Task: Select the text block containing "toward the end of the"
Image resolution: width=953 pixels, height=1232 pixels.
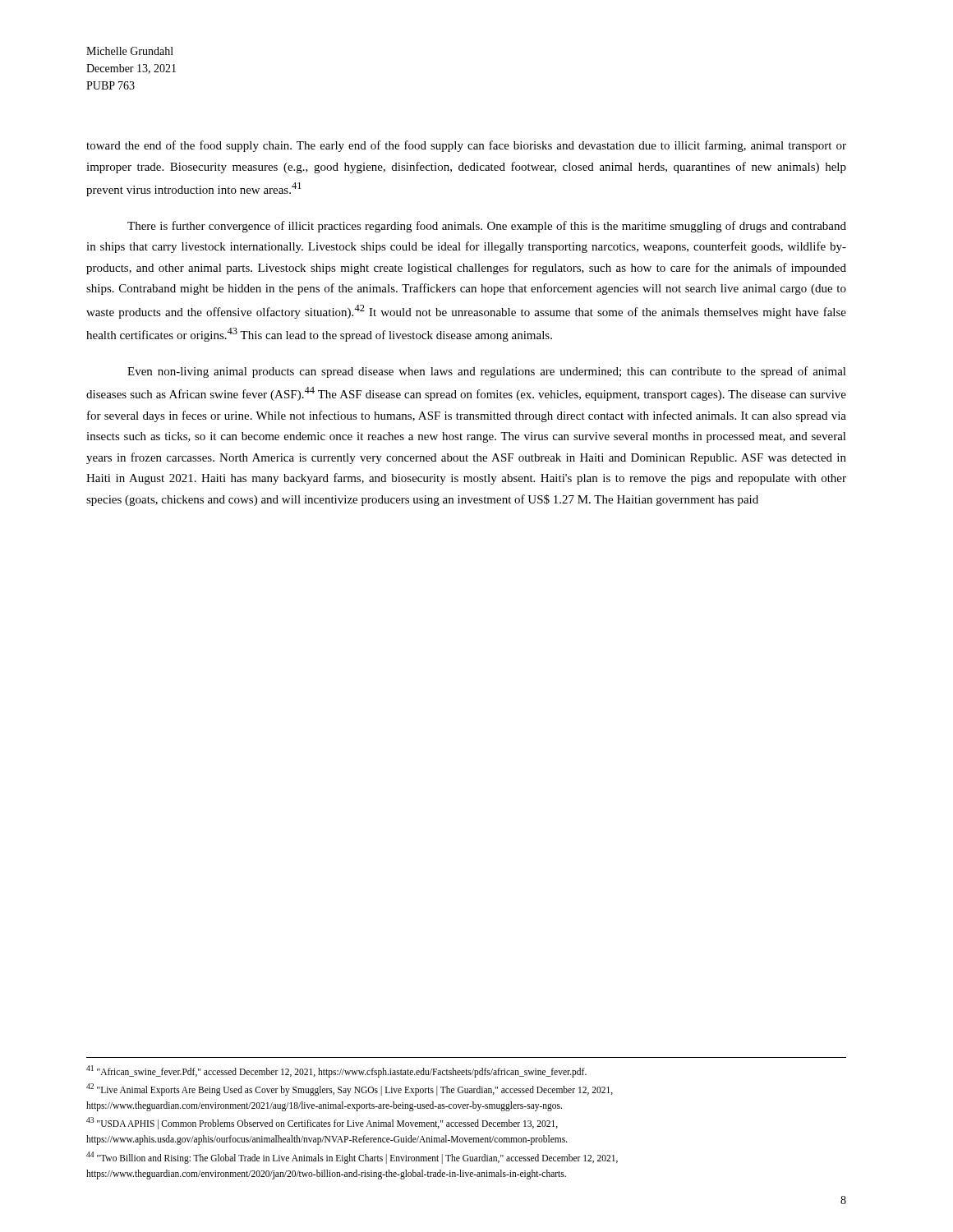Action: (466, 168)
